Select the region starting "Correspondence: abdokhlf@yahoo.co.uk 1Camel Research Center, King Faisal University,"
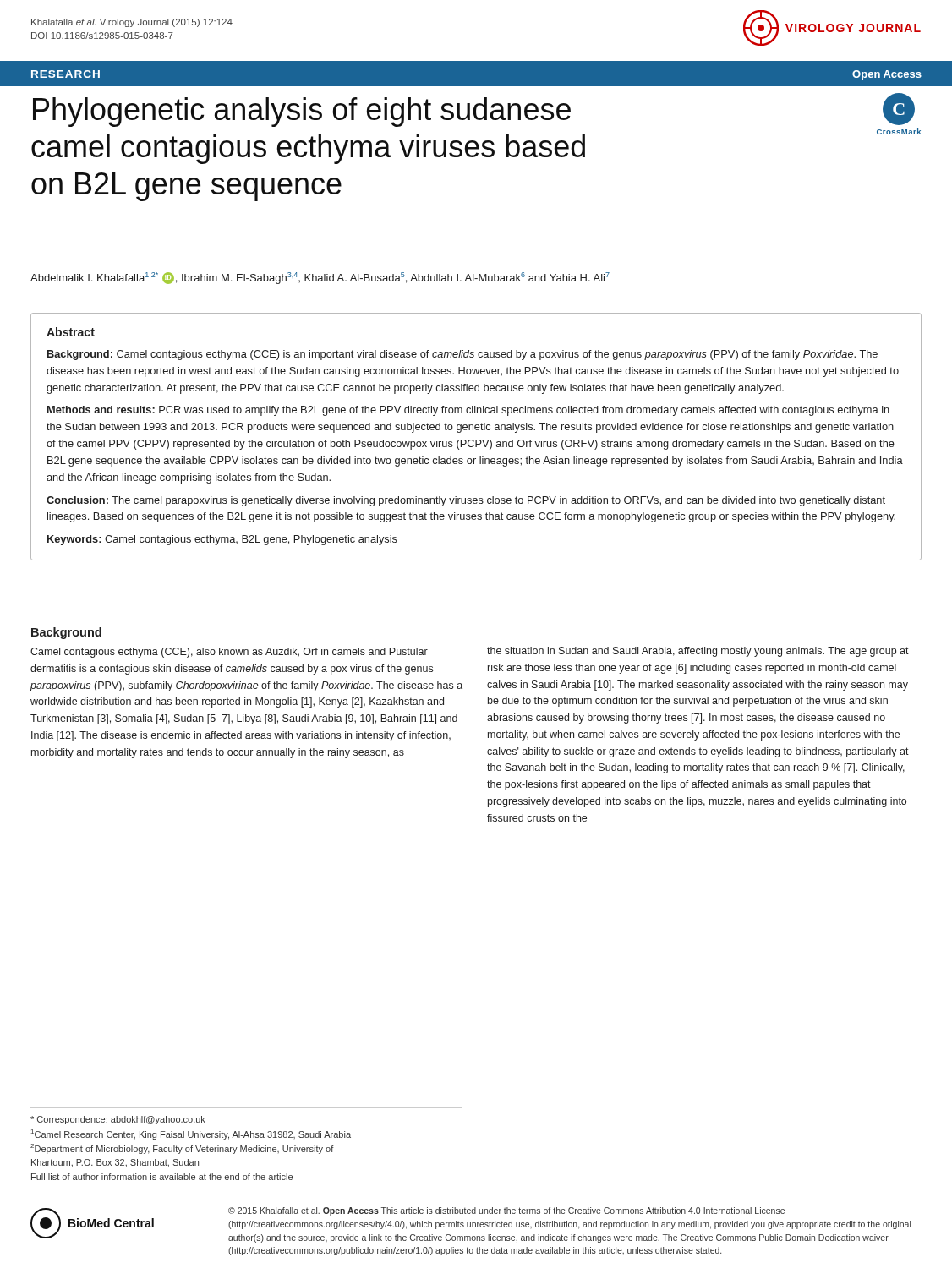This screenshot has width=952, height=1268. 246,1148
